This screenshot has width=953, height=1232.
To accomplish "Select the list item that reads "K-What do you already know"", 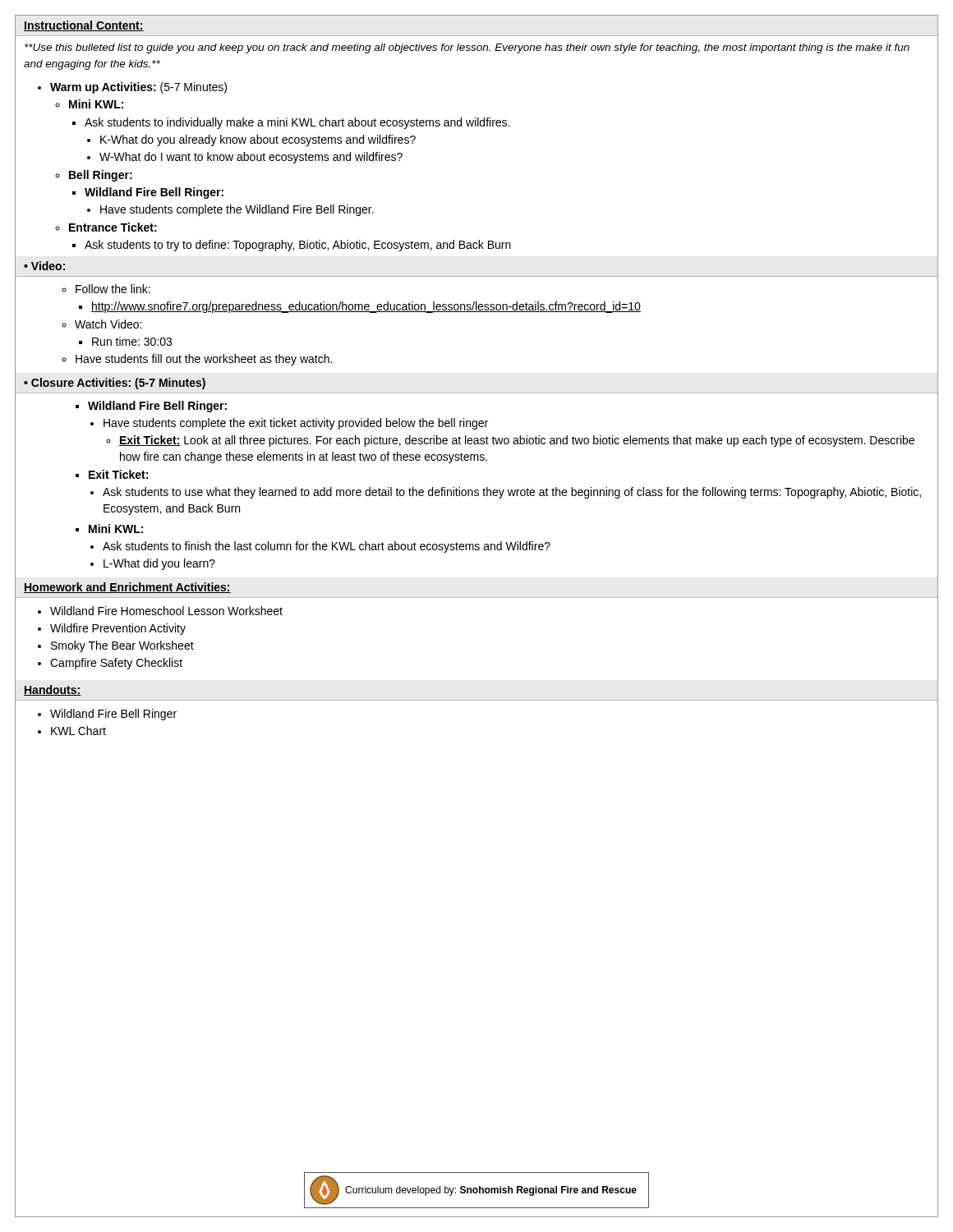I will (258, 140).
